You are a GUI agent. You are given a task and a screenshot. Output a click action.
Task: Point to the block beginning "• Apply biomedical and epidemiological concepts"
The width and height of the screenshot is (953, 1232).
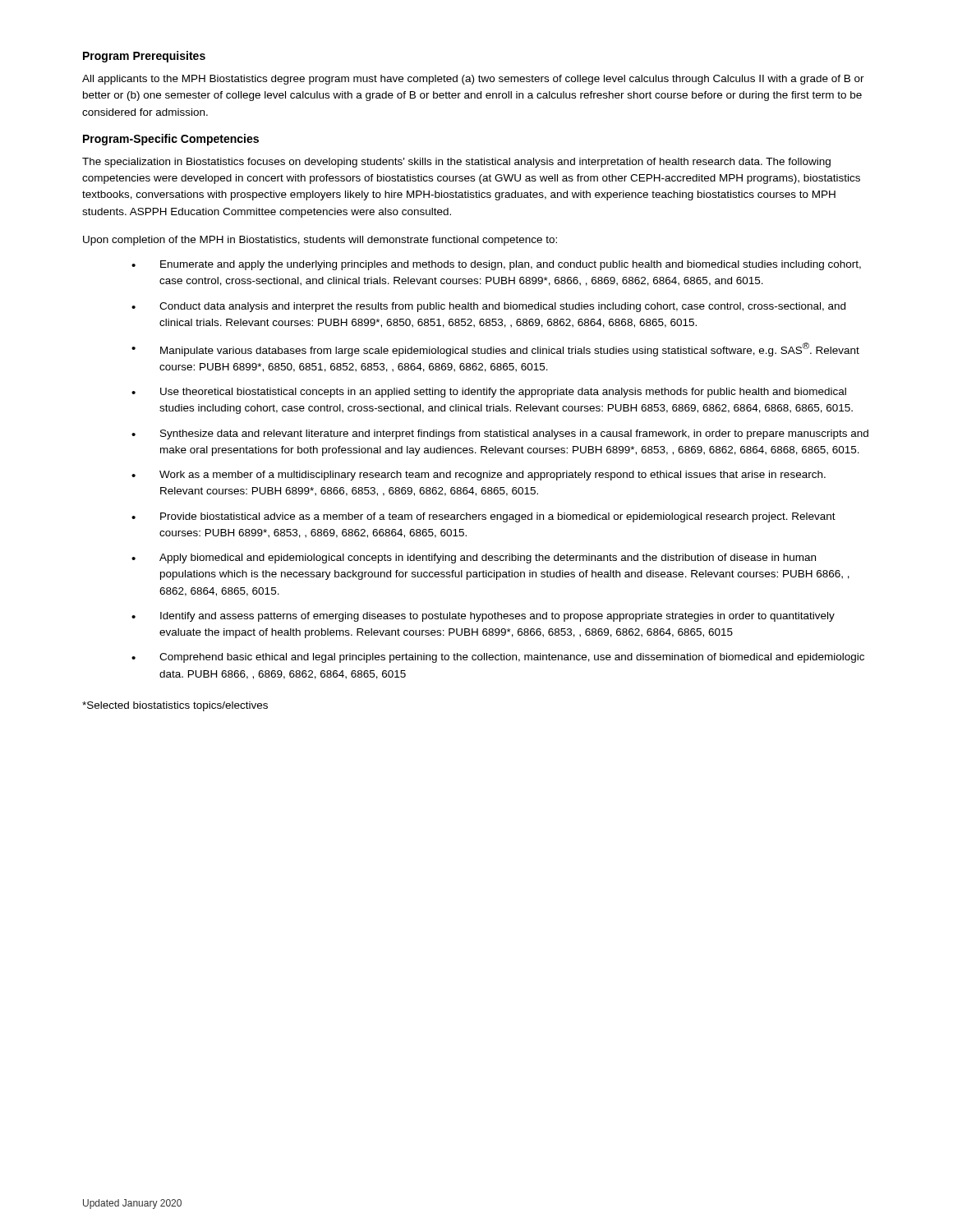tap(501, 574)
